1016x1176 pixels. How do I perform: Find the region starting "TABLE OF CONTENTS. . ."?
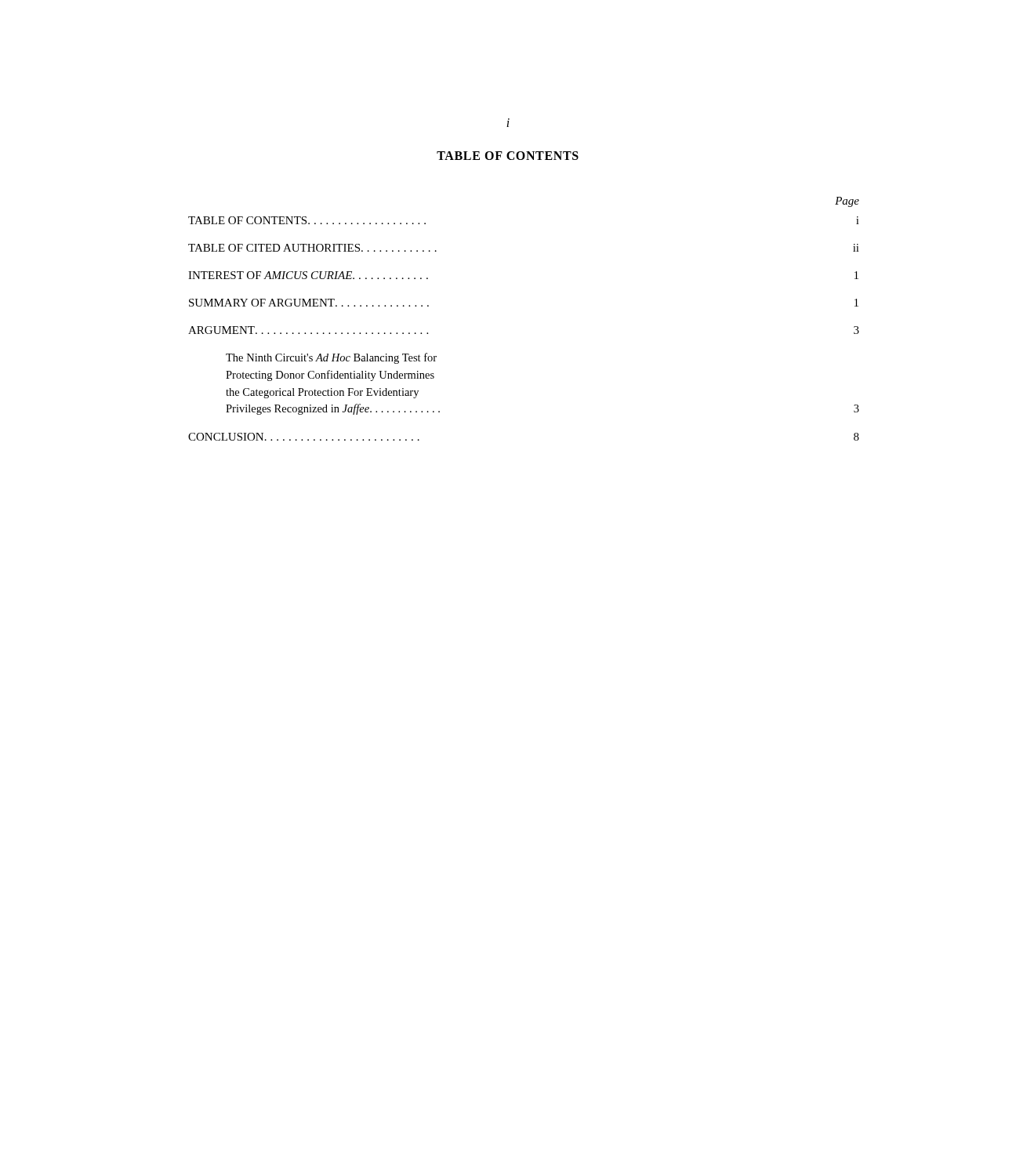(x=247, y=220)
